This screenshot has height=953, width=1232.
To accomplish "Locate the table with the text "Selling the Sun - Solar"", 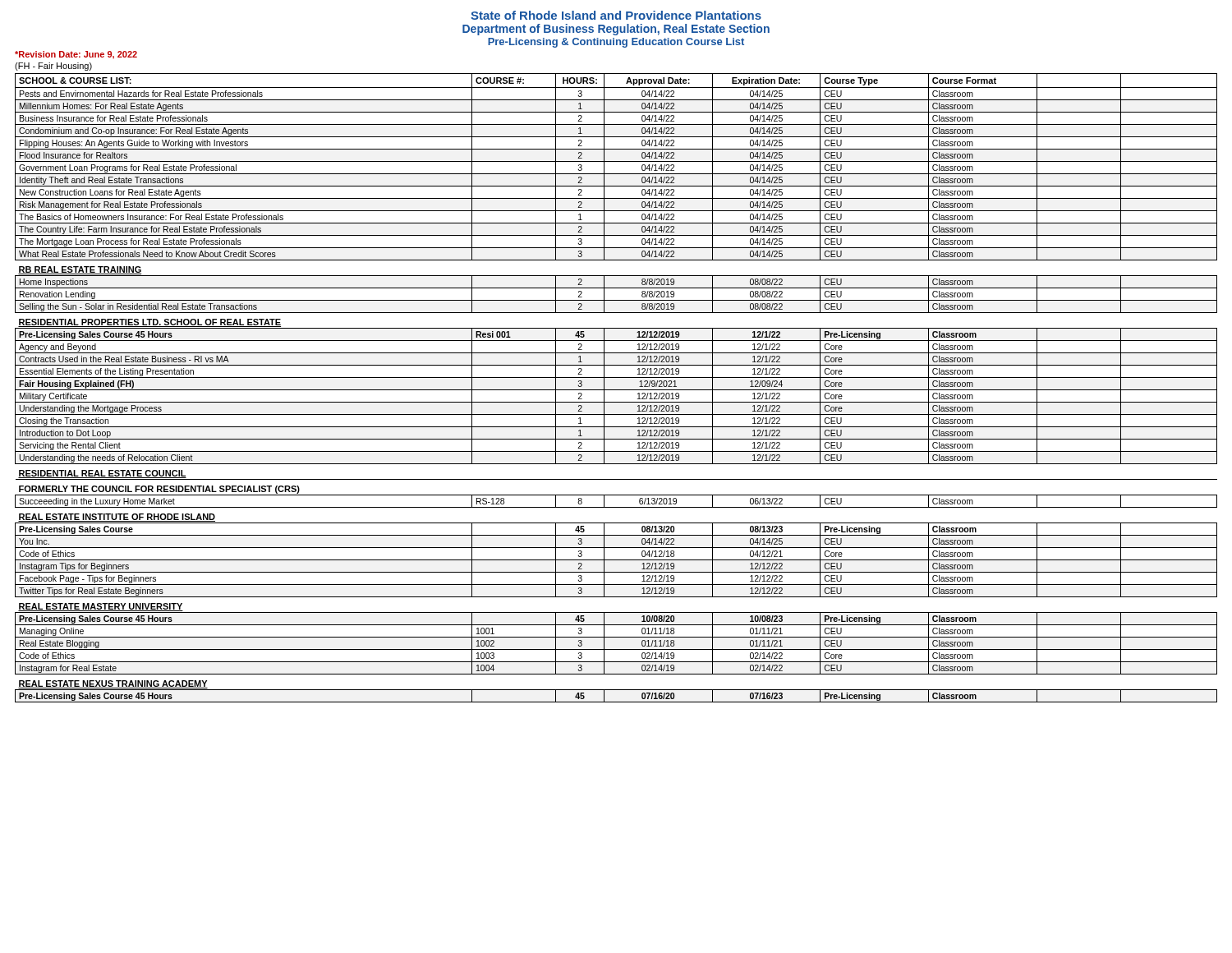I will click(x=616, y=388).
